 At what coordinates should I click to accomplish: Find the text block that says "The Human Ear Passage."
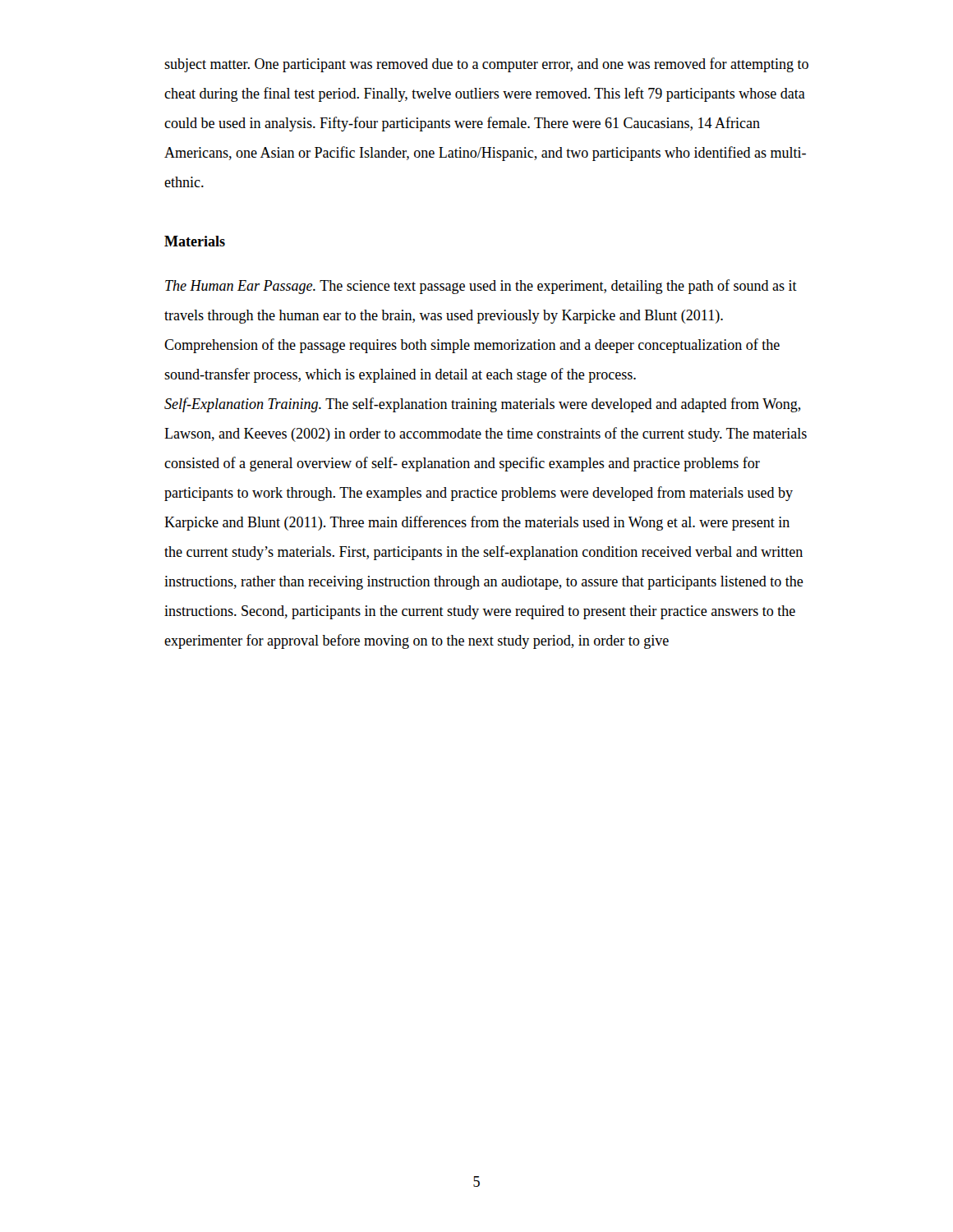pos(480,330)
